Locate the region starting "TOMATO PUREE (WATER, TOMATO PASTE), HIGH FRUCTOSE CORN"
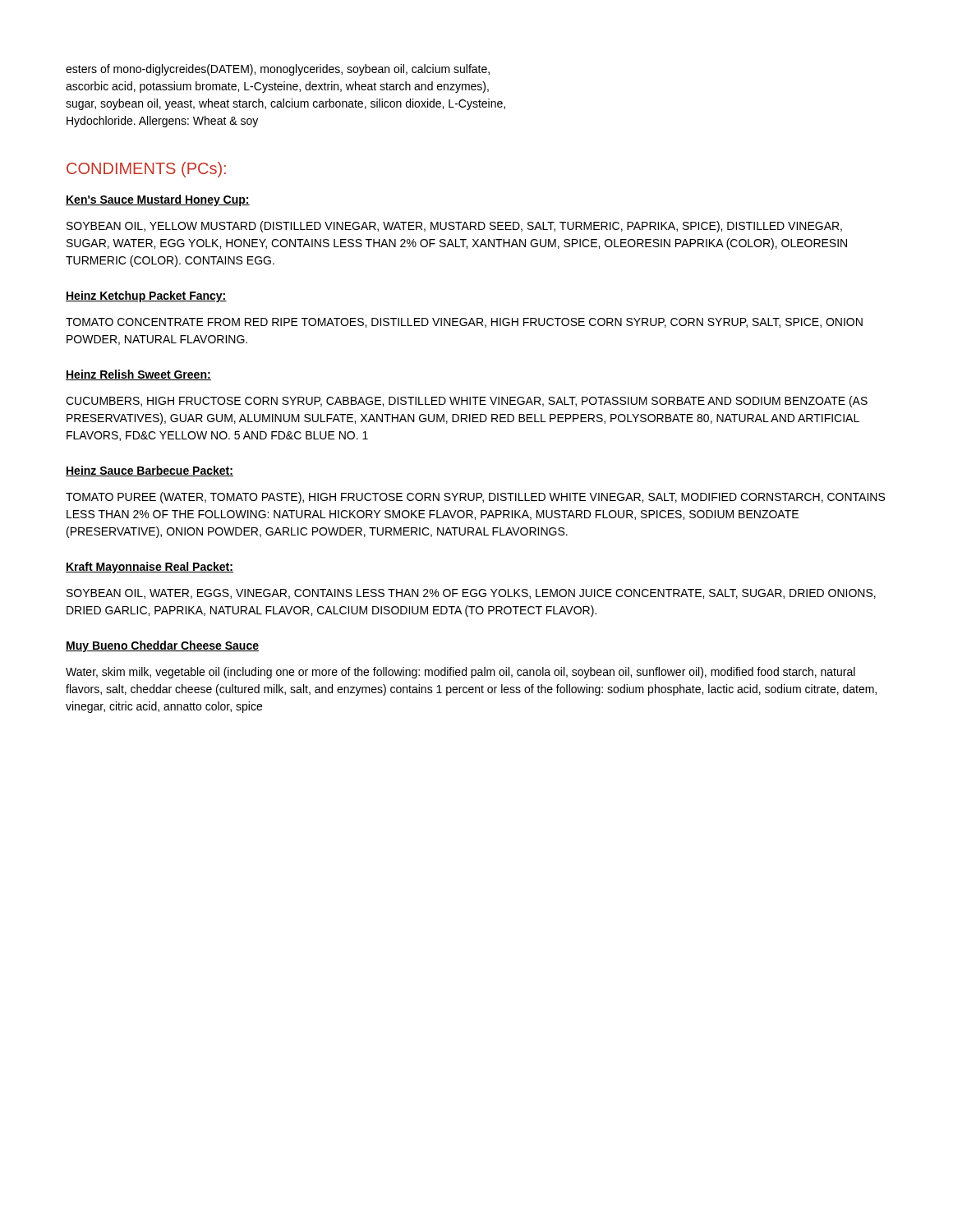 [476, 515]
